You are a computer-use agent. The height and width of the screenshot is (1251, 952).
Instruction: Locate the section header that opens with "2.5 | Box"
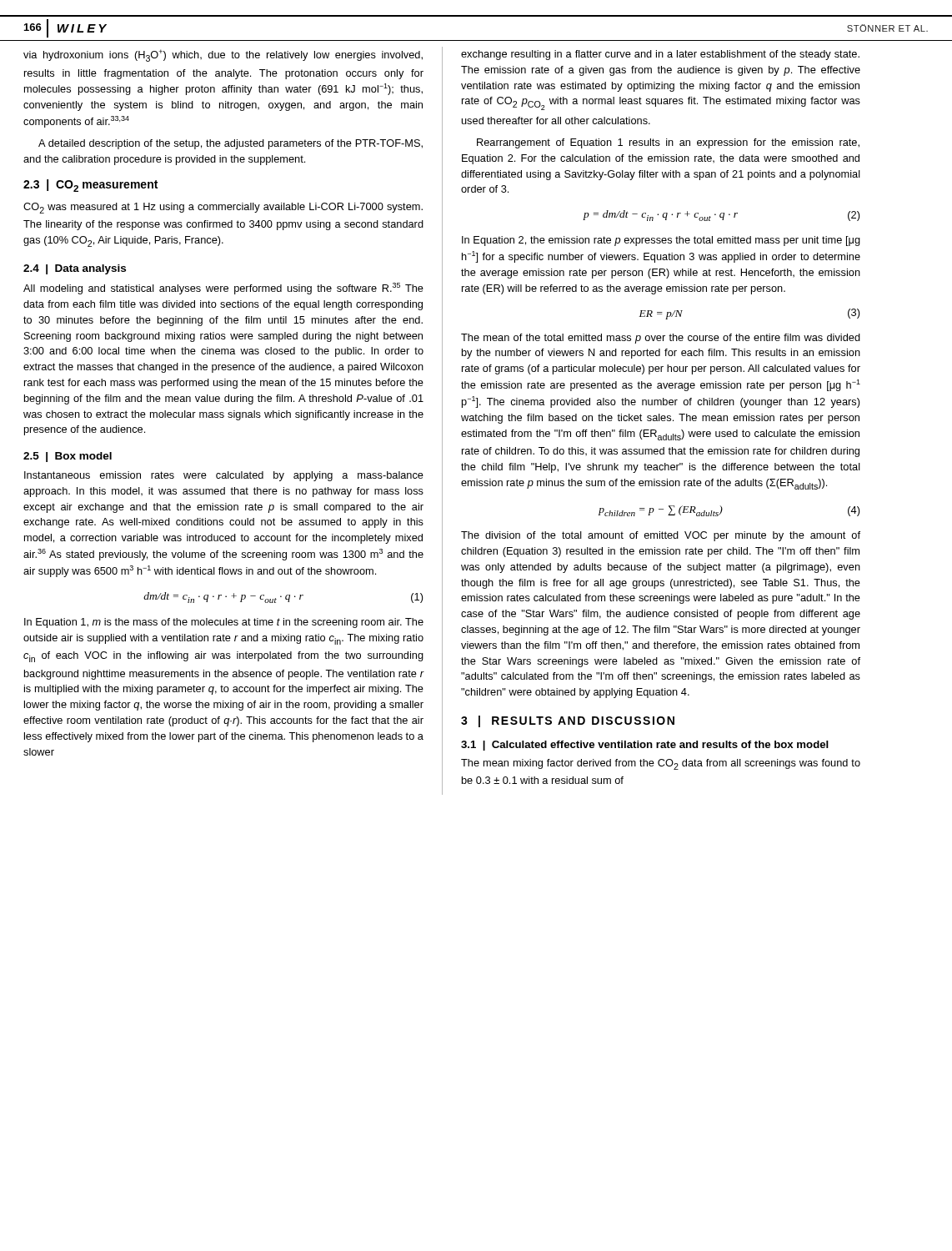(x=68, y=456)
